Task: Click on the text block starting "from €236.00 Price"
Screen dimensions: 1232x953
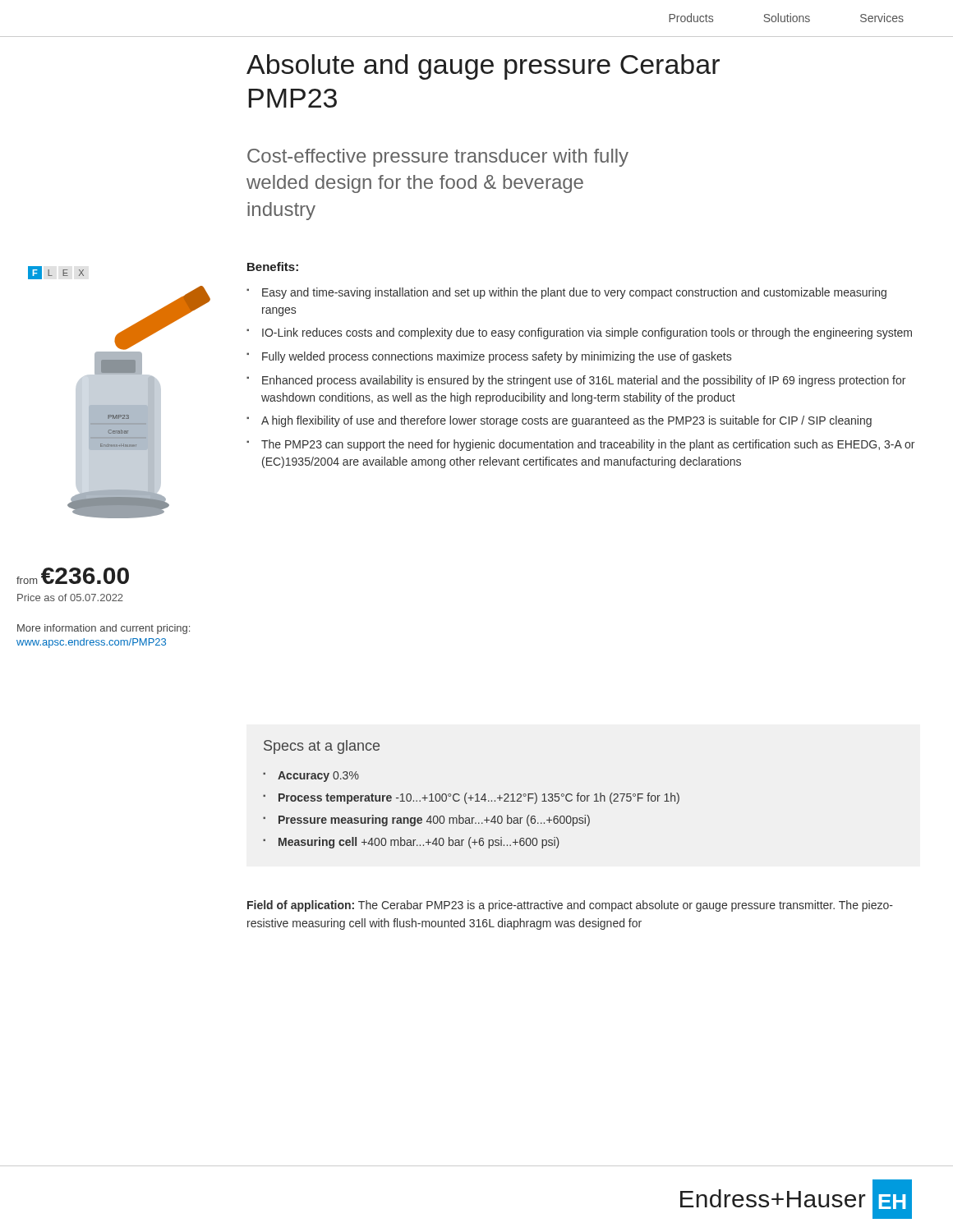Action: [107, 605]
